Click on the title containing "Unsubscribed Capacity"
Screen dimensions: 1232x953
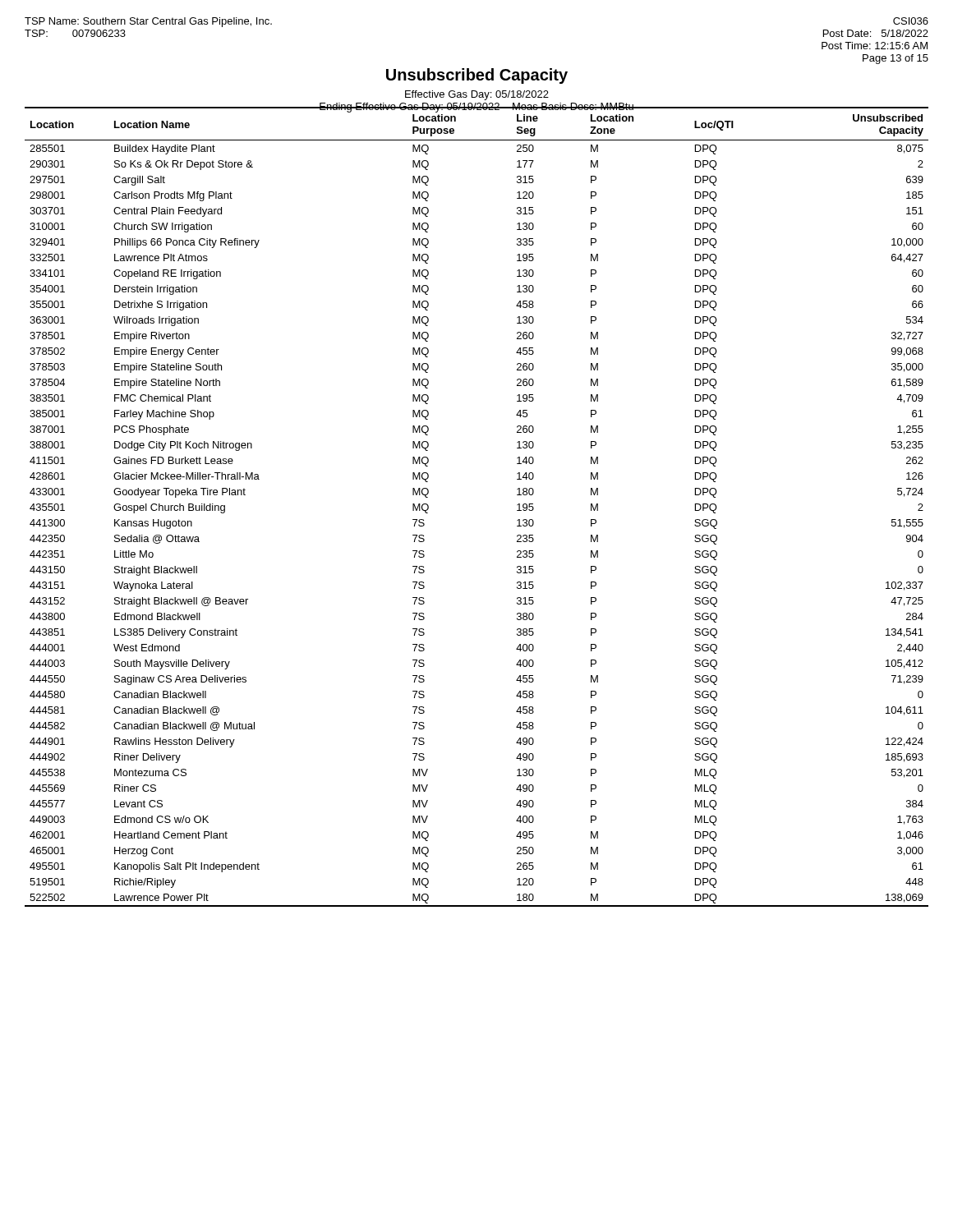[x=476, y=75]
